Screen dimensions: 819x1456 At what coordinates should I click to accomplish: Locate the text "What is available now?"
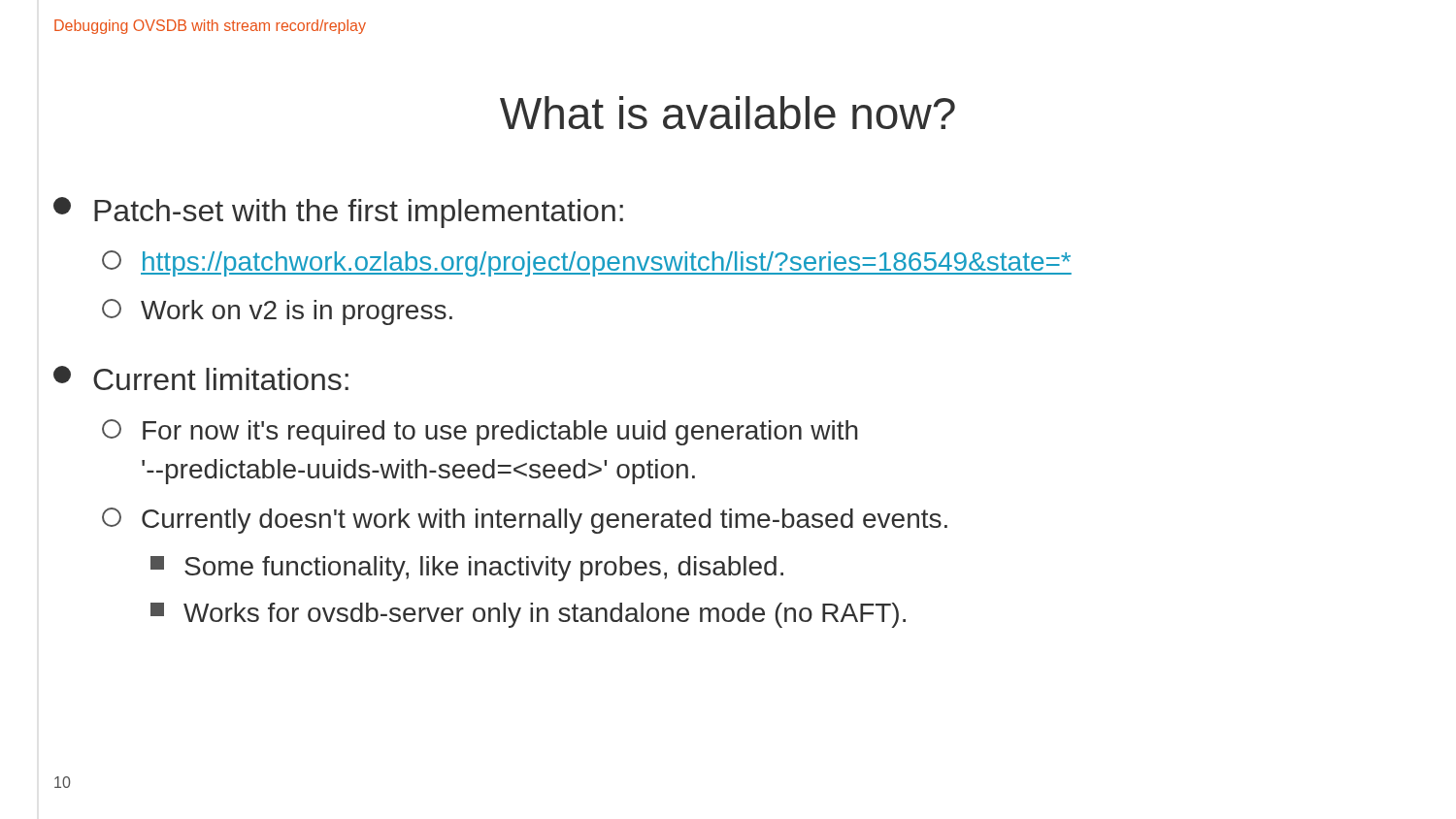pyautogui.click(x=728, y=114)
